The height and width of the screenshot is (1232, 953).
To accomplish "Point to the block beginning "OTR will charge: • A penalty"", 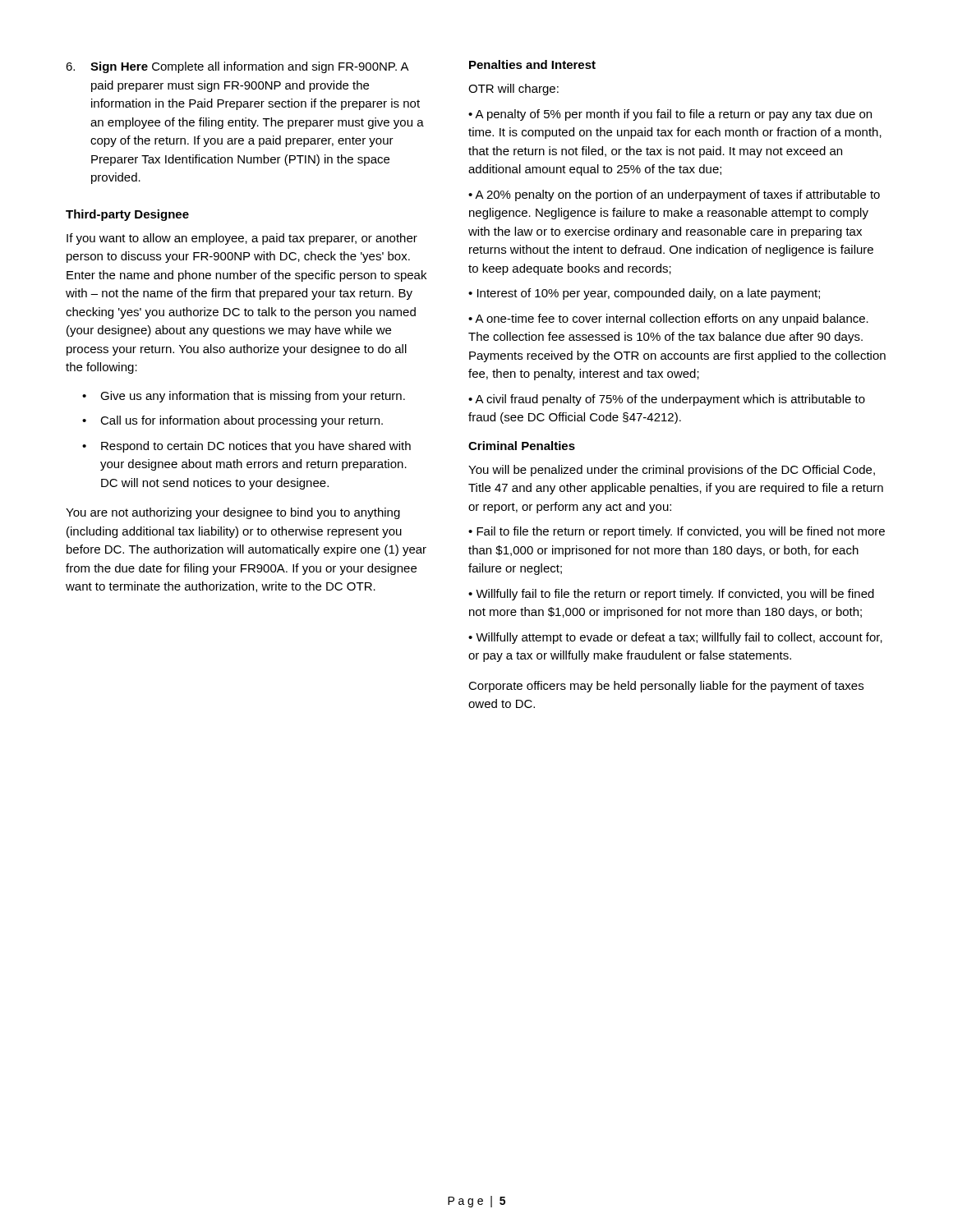I will pos(678,253).
